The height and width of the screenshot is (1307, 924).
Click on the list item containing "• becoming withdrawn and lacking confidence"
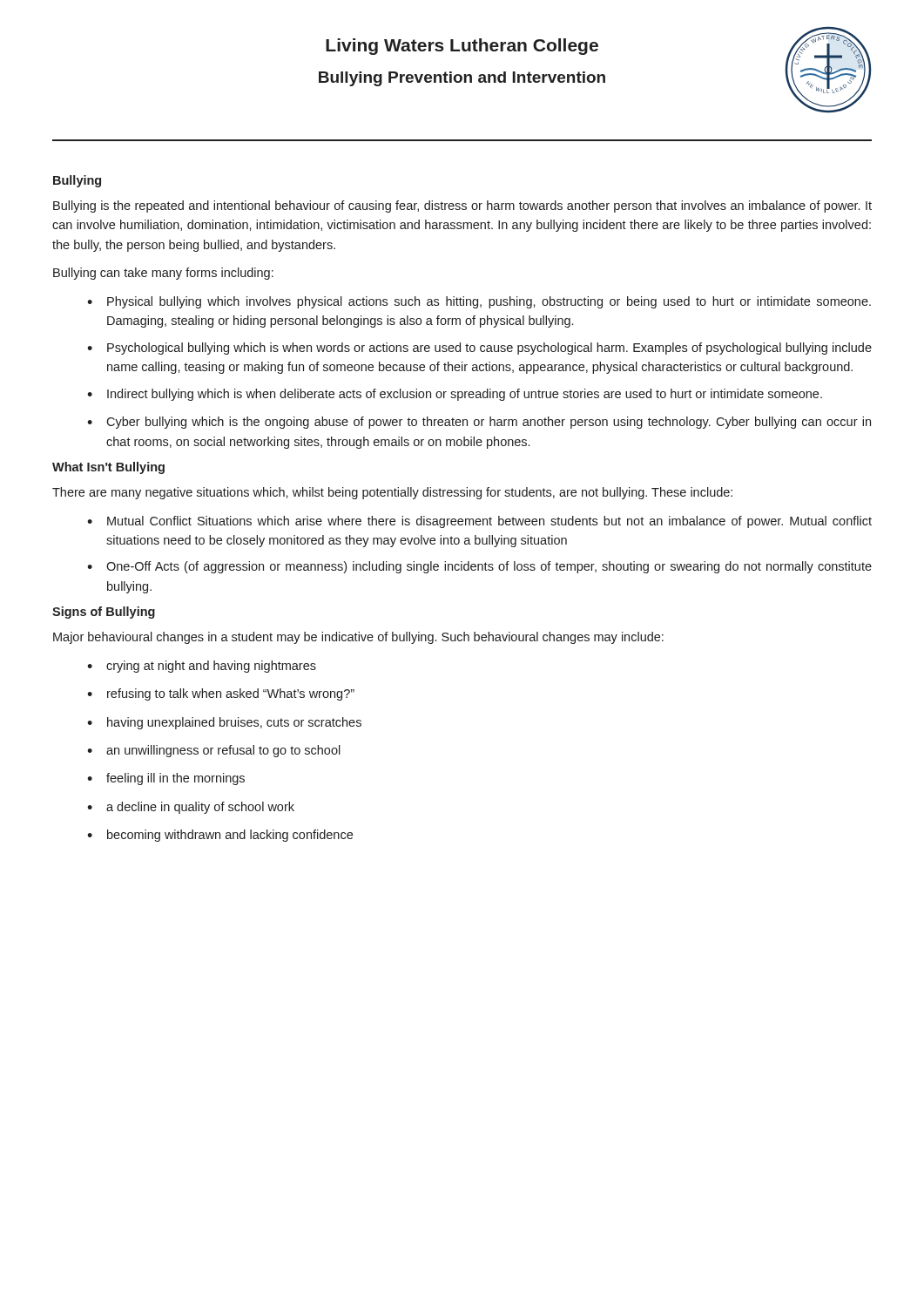pyautogui.click(x=220, y=836)
